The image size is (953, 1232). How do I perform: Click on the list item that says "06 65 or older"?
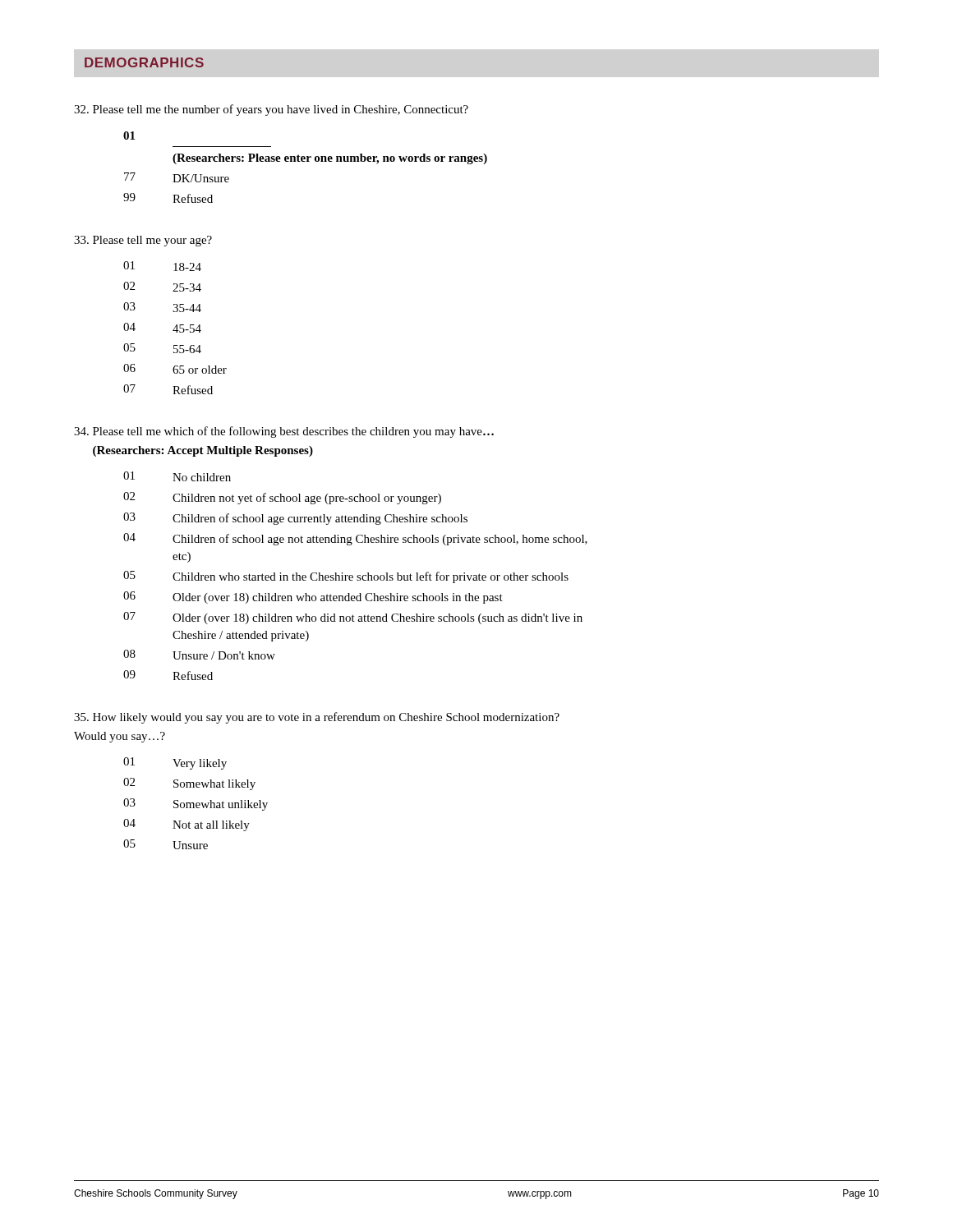pos(175,370)
